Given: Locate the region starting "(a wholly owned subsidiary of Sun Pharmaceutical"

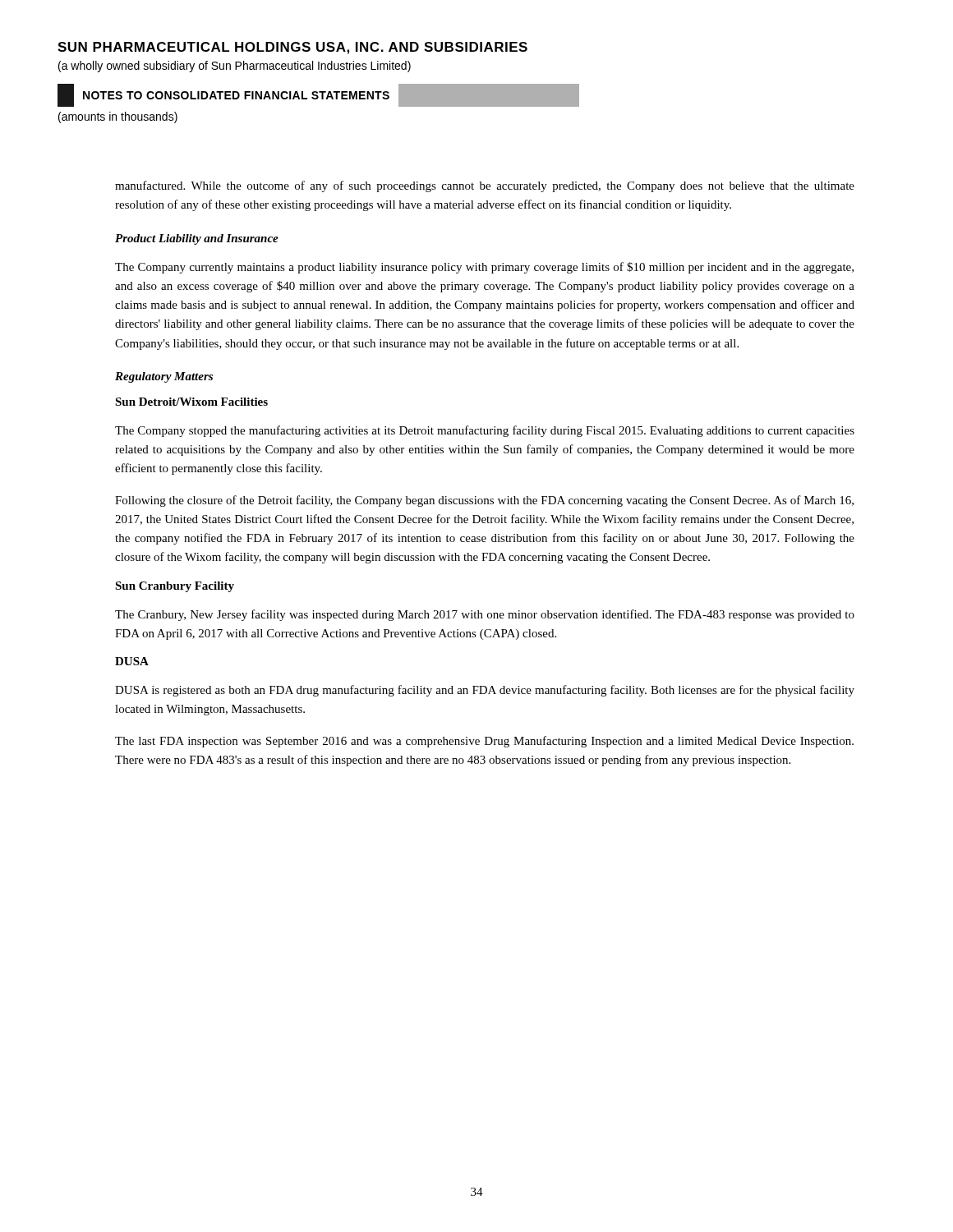Looking at the screenshot, I should pos(235,67).
